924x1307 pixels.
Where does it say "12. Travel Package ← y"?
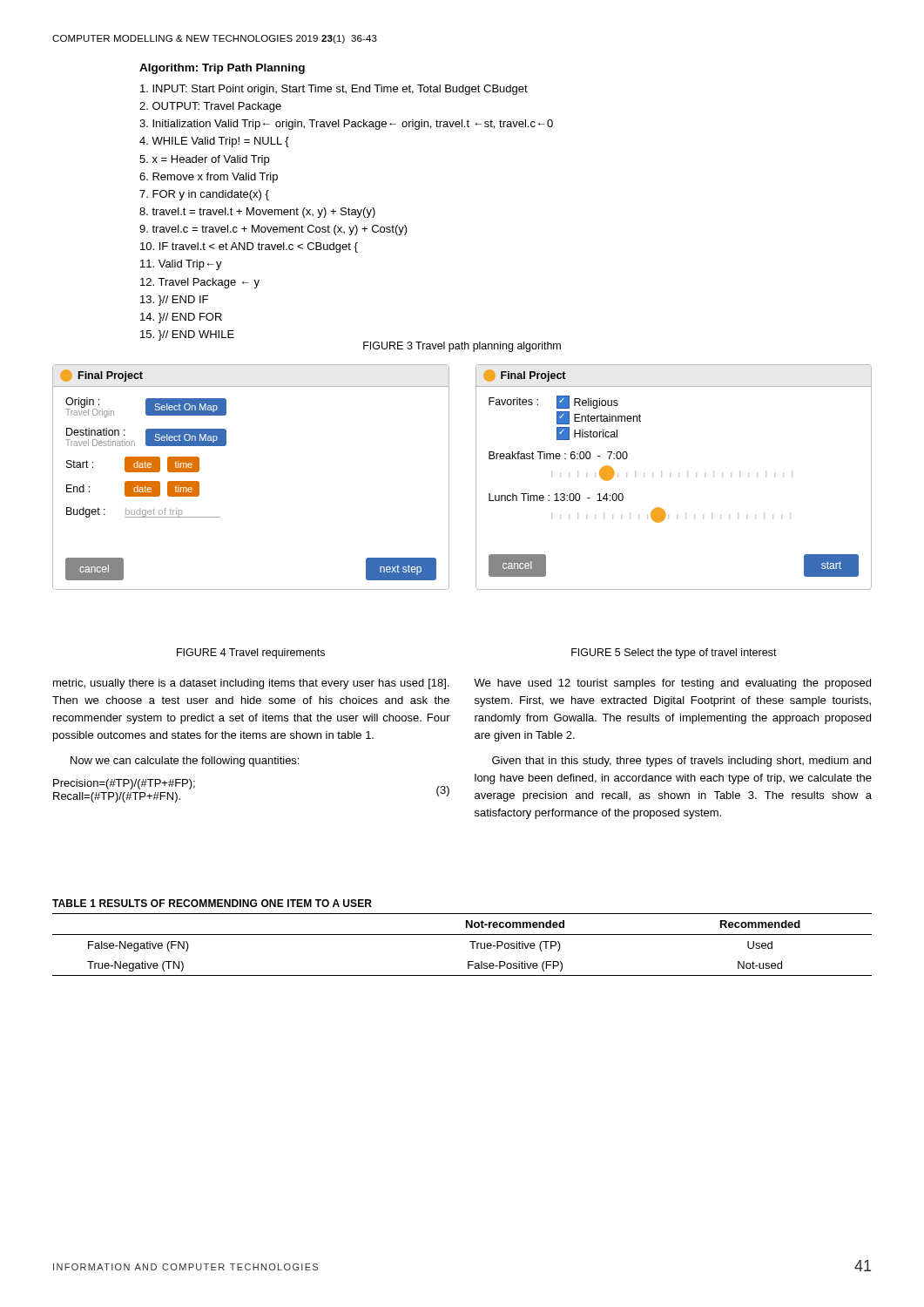pyautogui.click(x=199, y=282)
